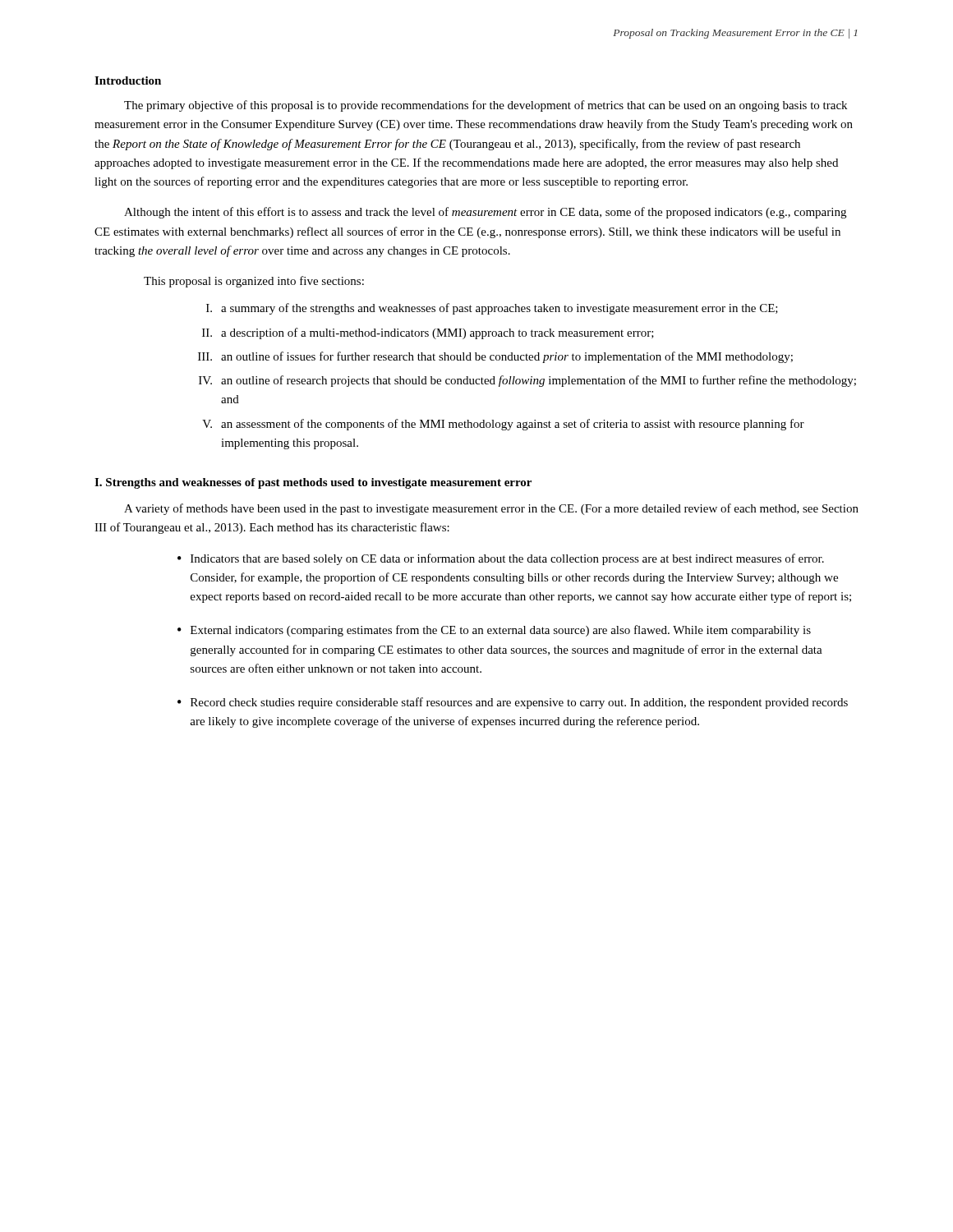This screenshot has width=953, height=1232.
Task: Locate the list item that says "III. an outline of issues for"
Action: pos(523,357)
